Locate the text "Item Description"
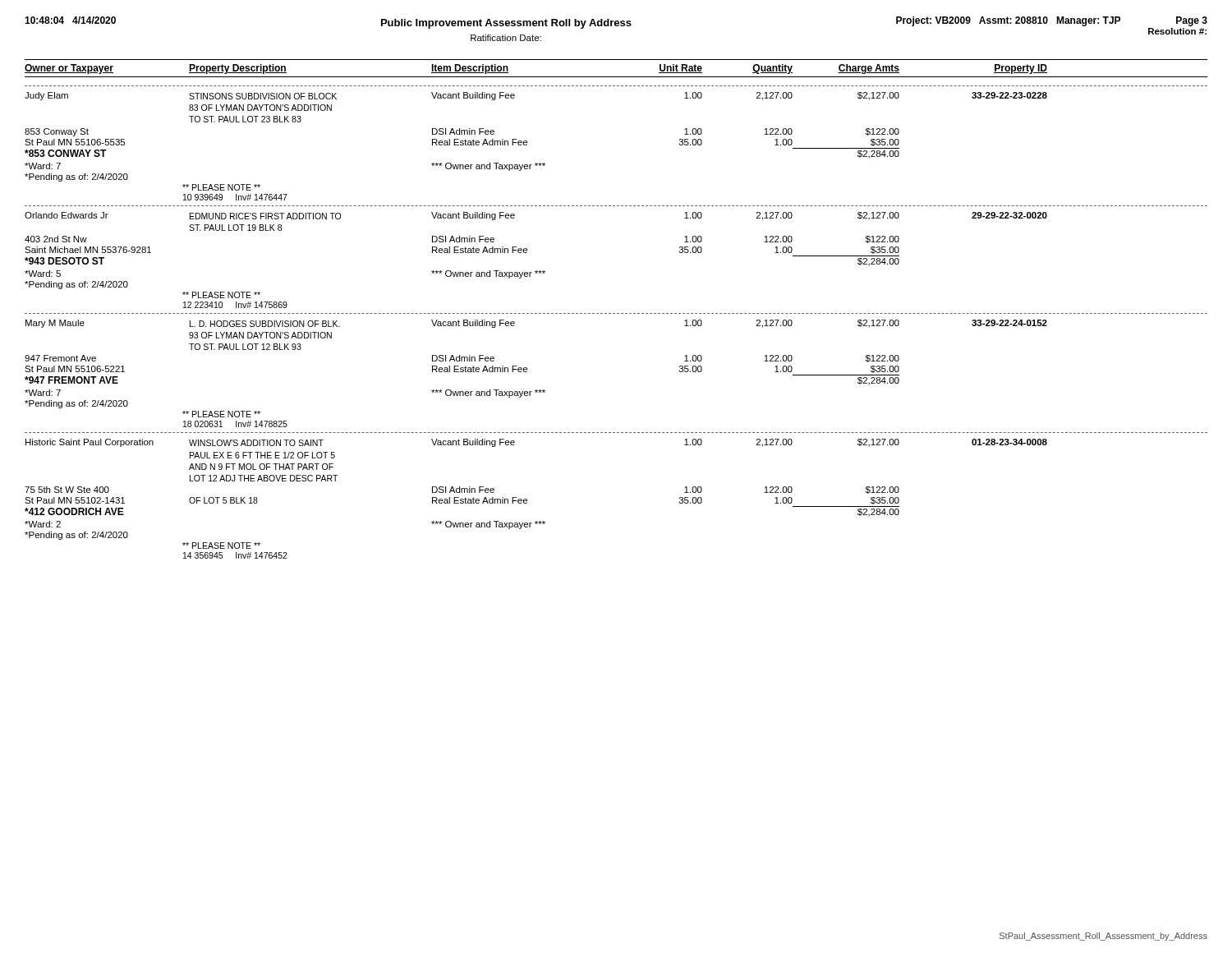The image size is (1232, 953). 470,68
